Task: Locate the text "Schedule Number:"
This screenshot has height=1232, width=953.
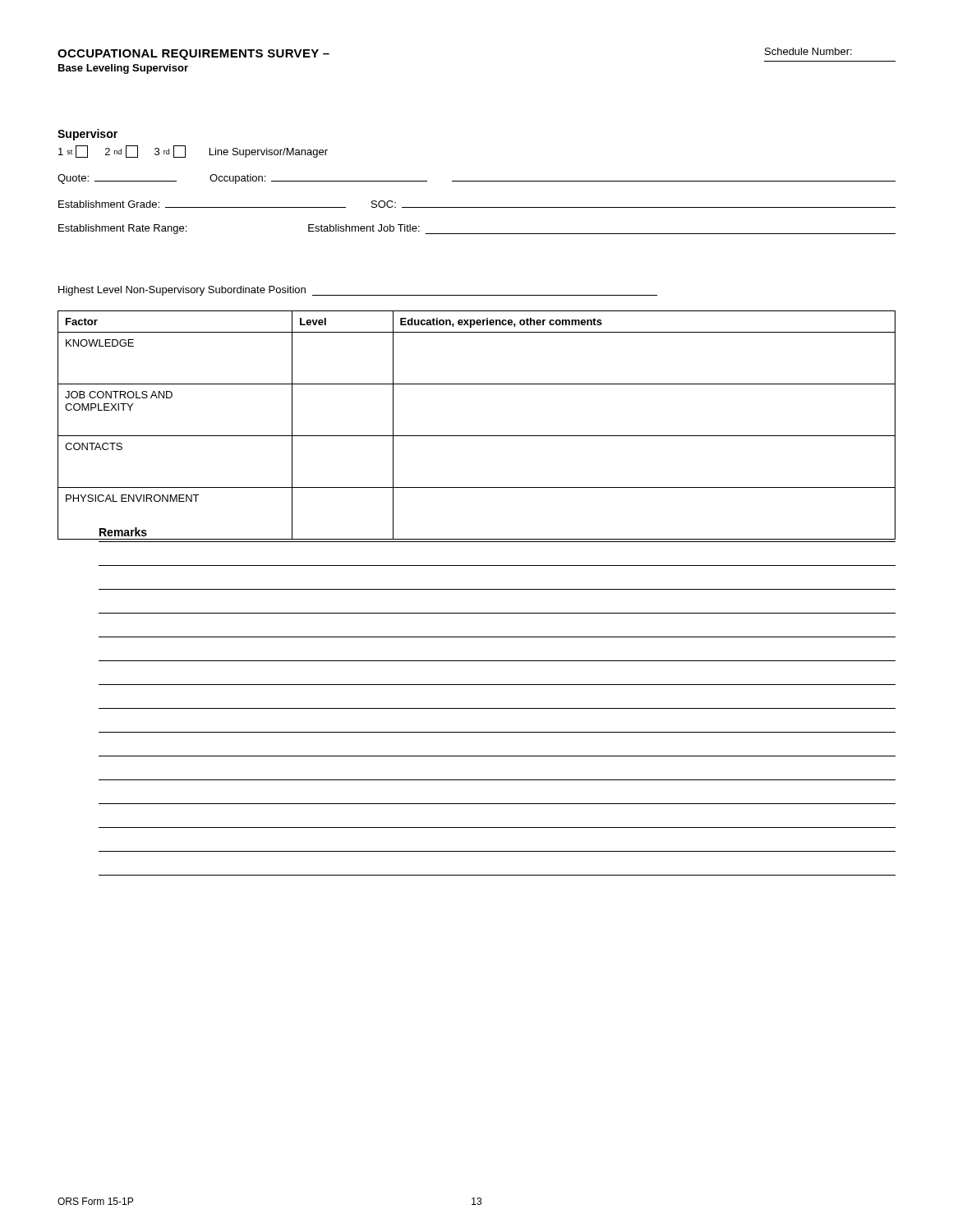Action: (x=830, y=53)
